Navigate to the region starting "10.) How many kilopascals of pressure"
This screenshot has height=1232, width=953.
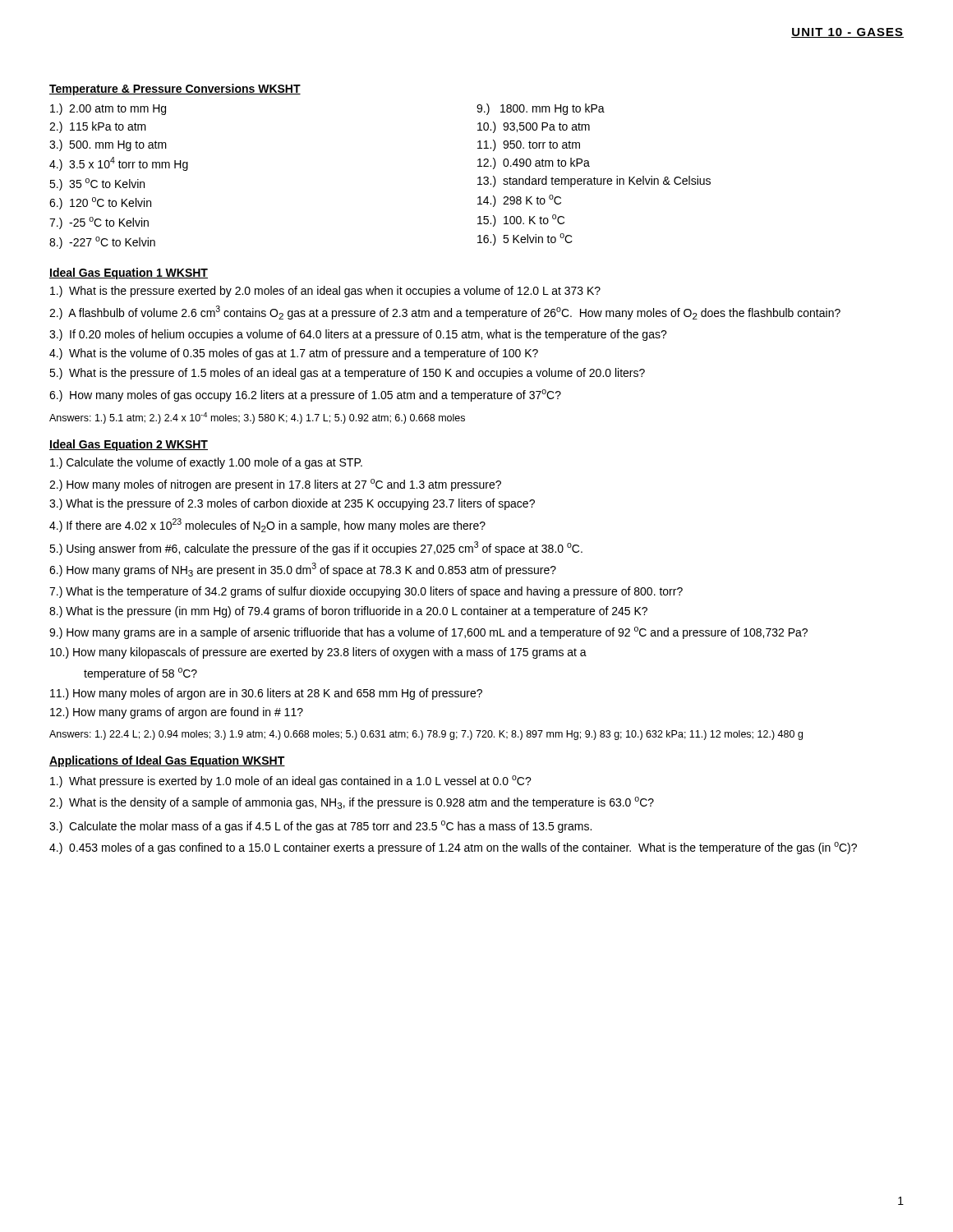[318, 652]
